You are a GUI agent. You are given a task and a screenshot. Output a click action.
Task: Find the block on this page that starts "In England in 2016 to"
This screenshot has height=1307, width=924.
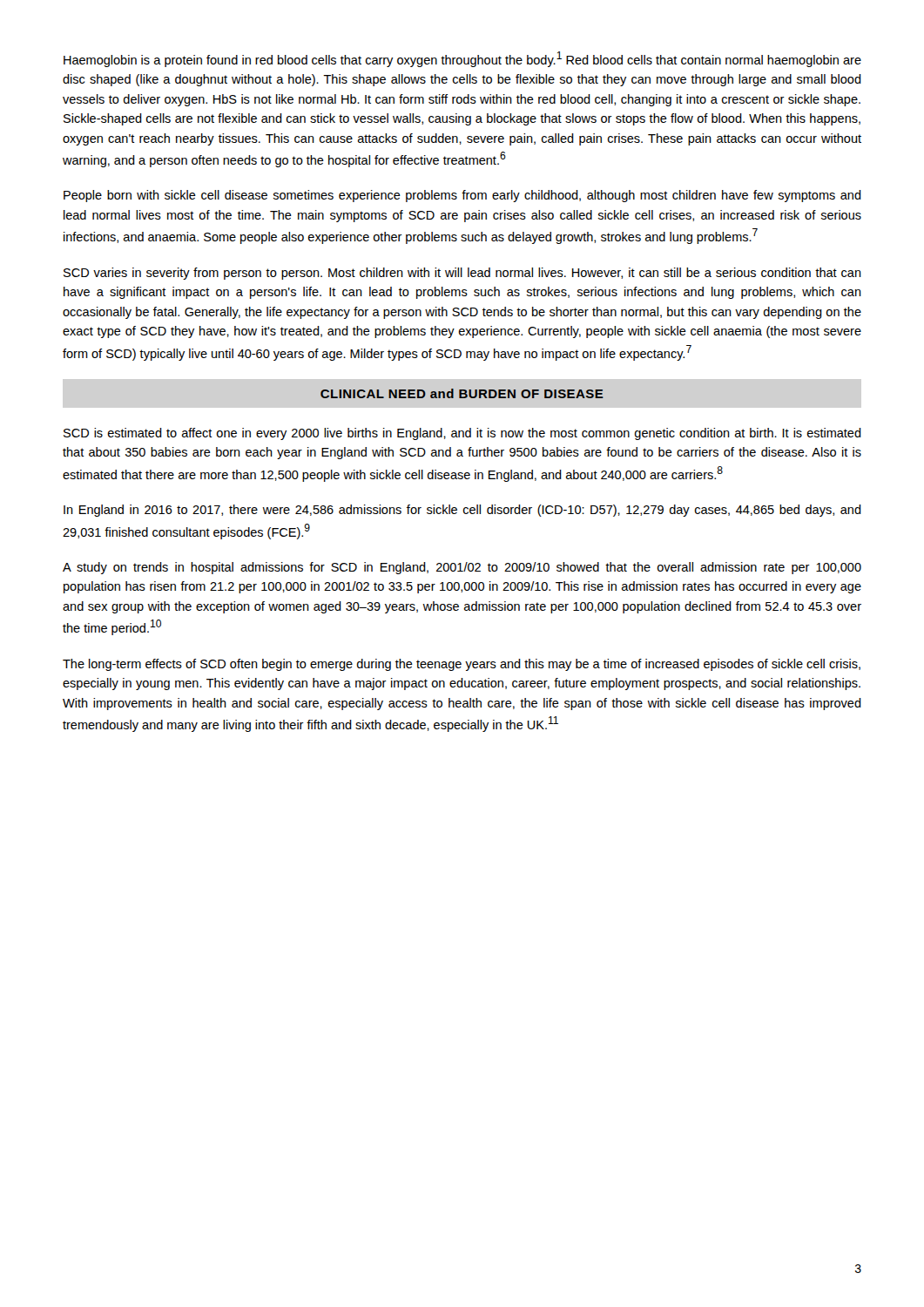pyautogui.click(x=462, y=521)
